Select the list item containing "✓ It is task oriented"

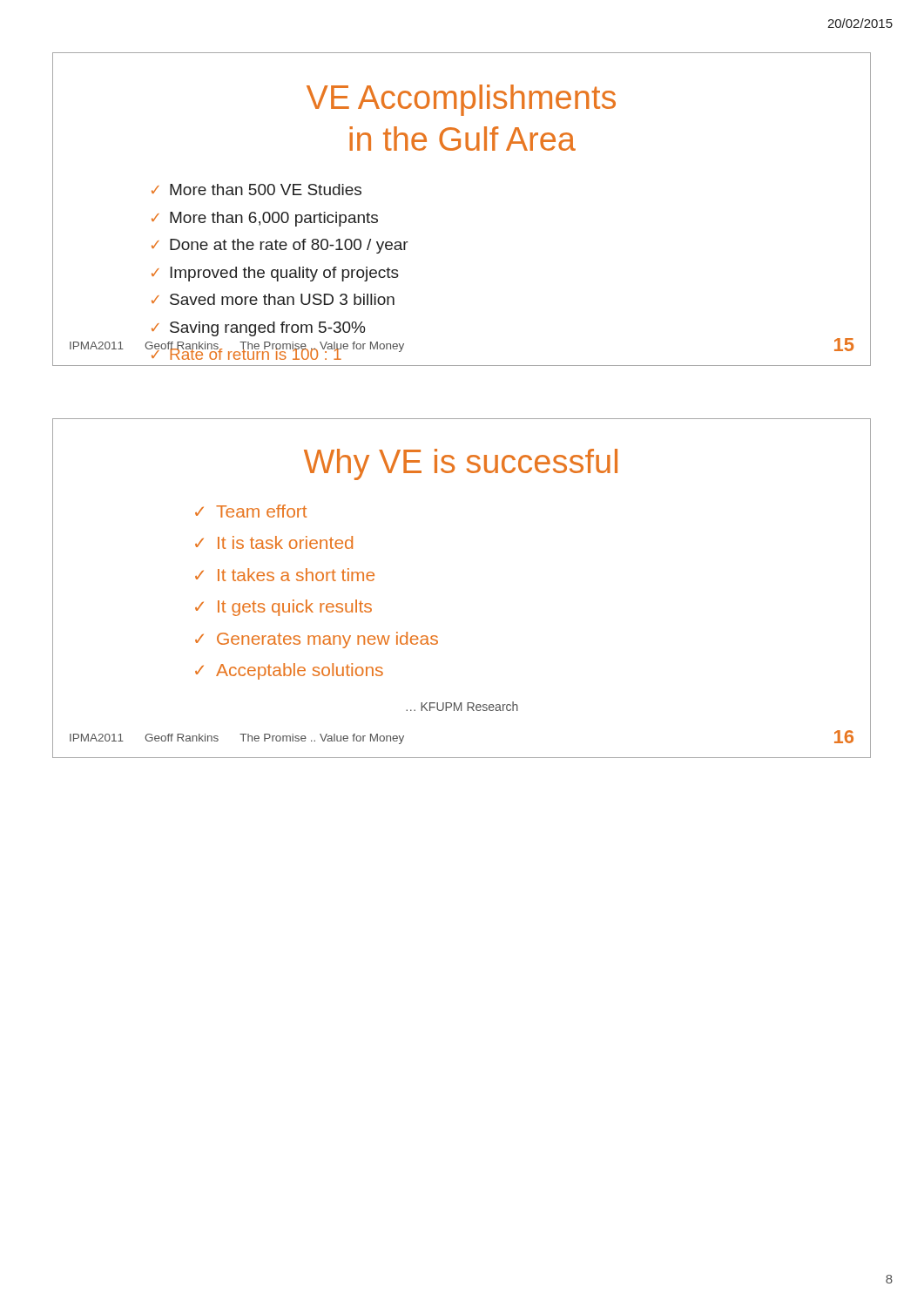point(273,544)
